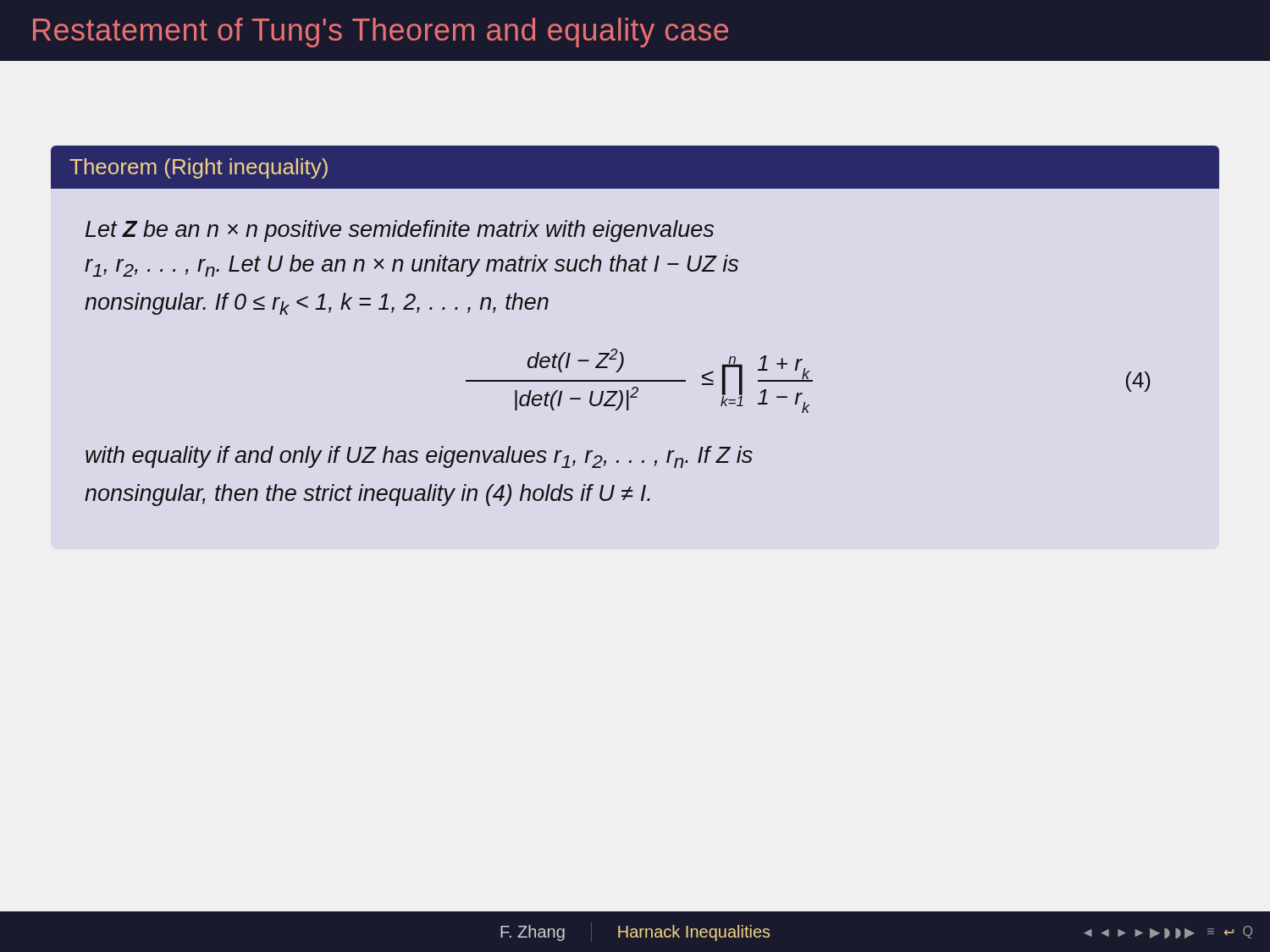The width and height of the screenshot is (1270, 952).
Task: Locate the formula
Action: [635, 381]
